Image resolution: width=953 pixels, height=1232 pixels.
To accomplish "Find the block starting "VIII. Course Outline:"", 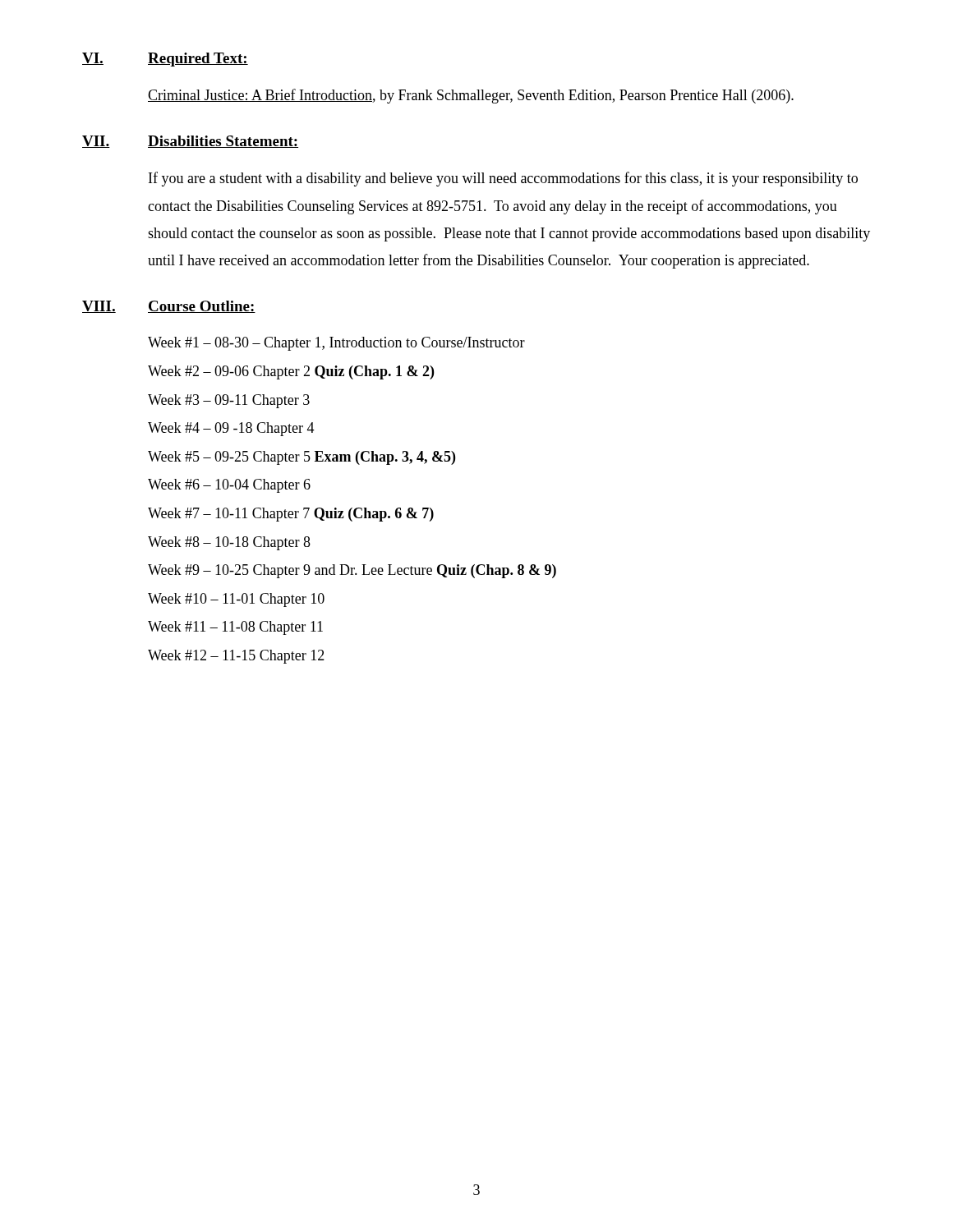I will pos(169,307).
